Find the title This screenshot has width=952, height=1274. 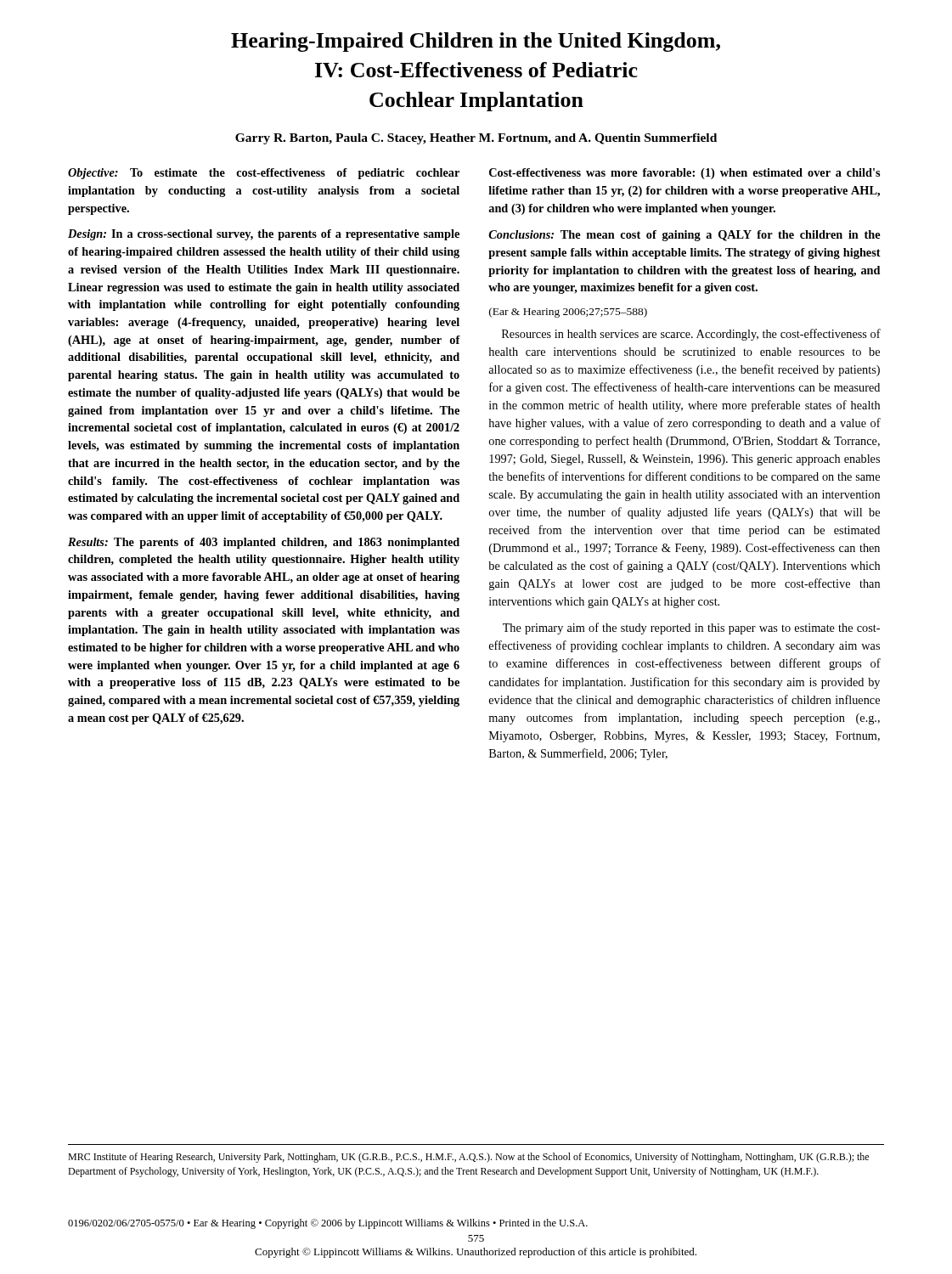point(476,70)
